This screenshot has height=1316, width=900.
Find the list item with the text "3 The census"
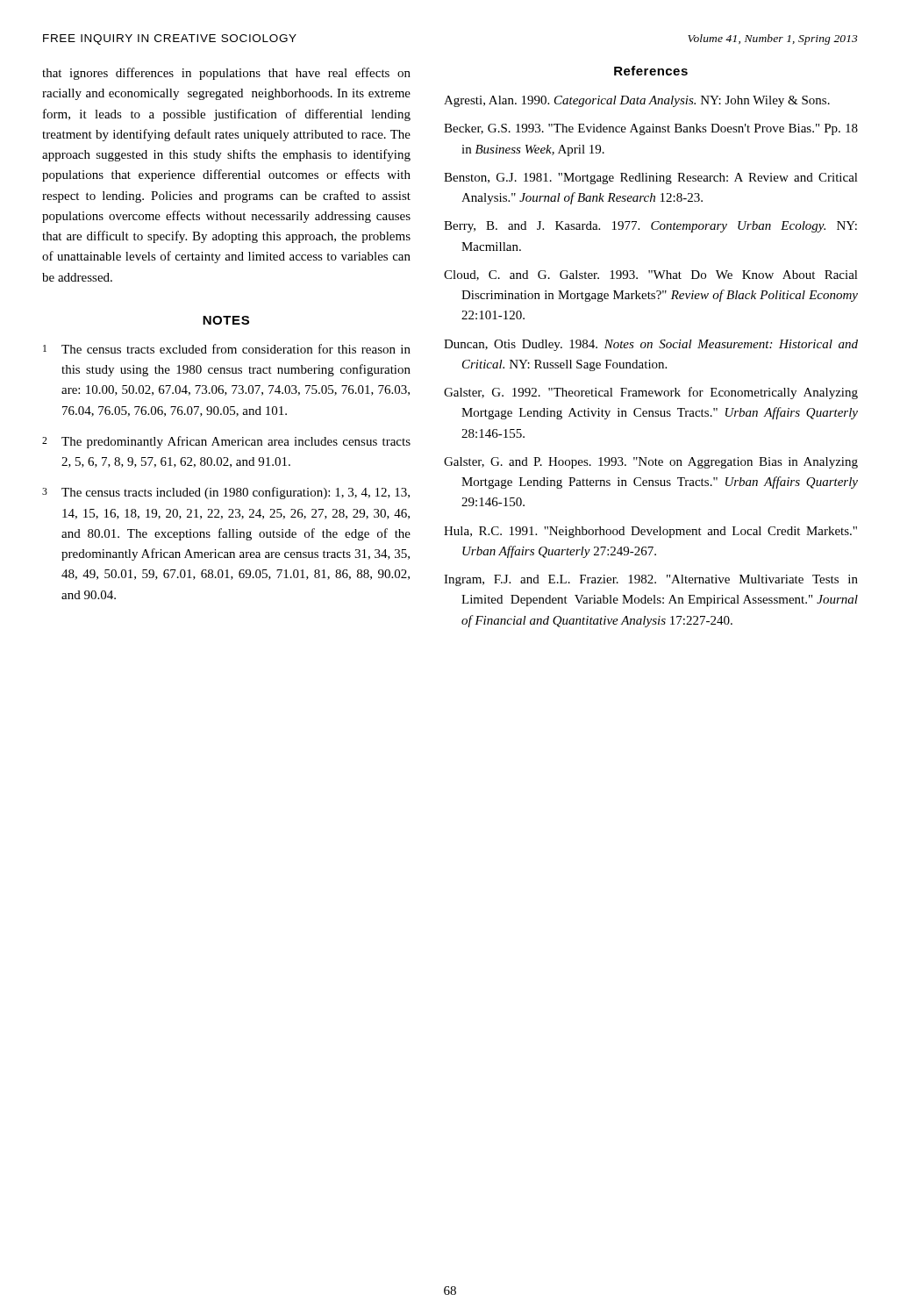pos(226,544)
